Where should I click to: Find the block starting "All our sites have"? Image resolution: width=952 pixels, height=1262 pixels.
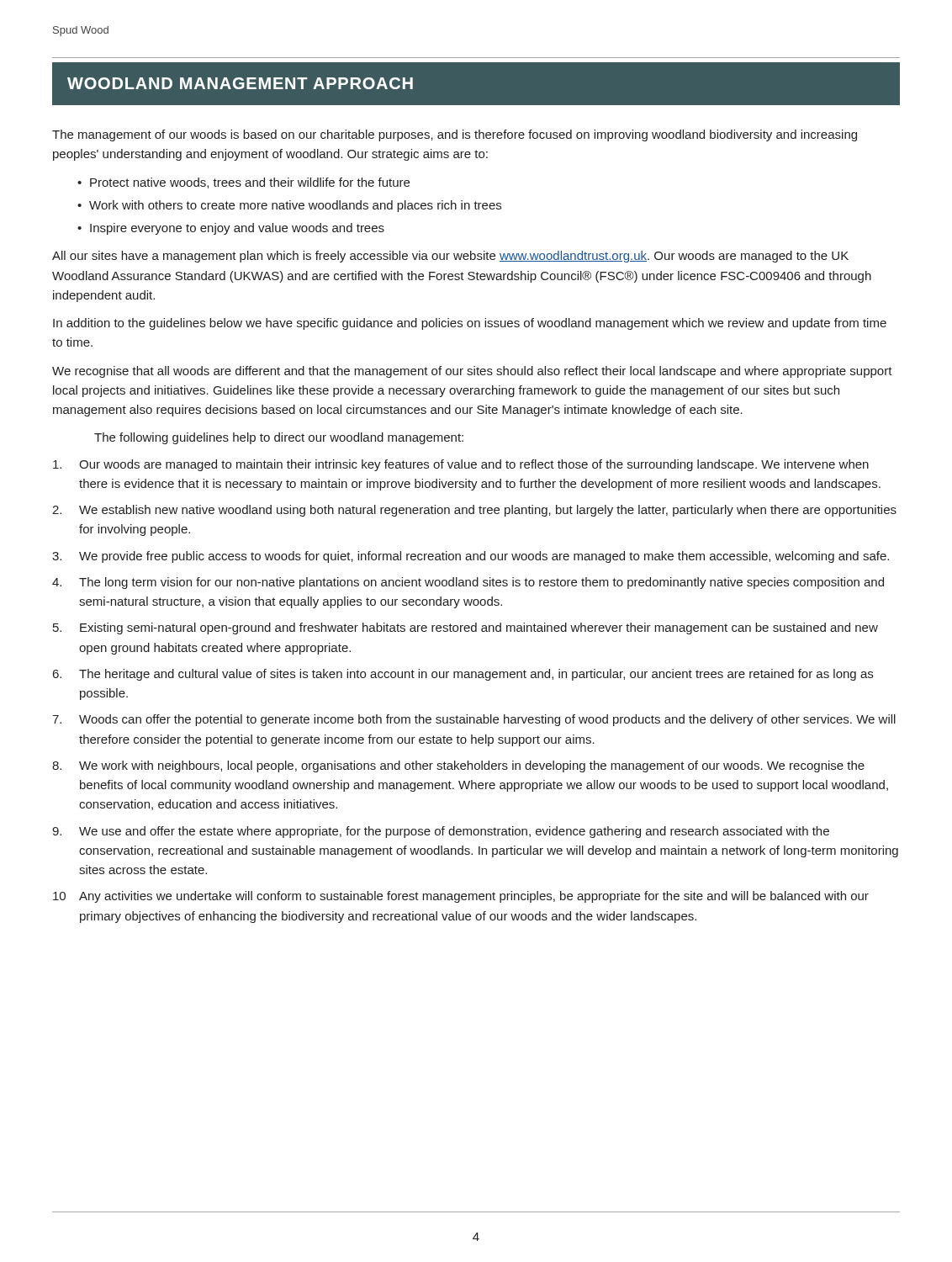point(462,275)
